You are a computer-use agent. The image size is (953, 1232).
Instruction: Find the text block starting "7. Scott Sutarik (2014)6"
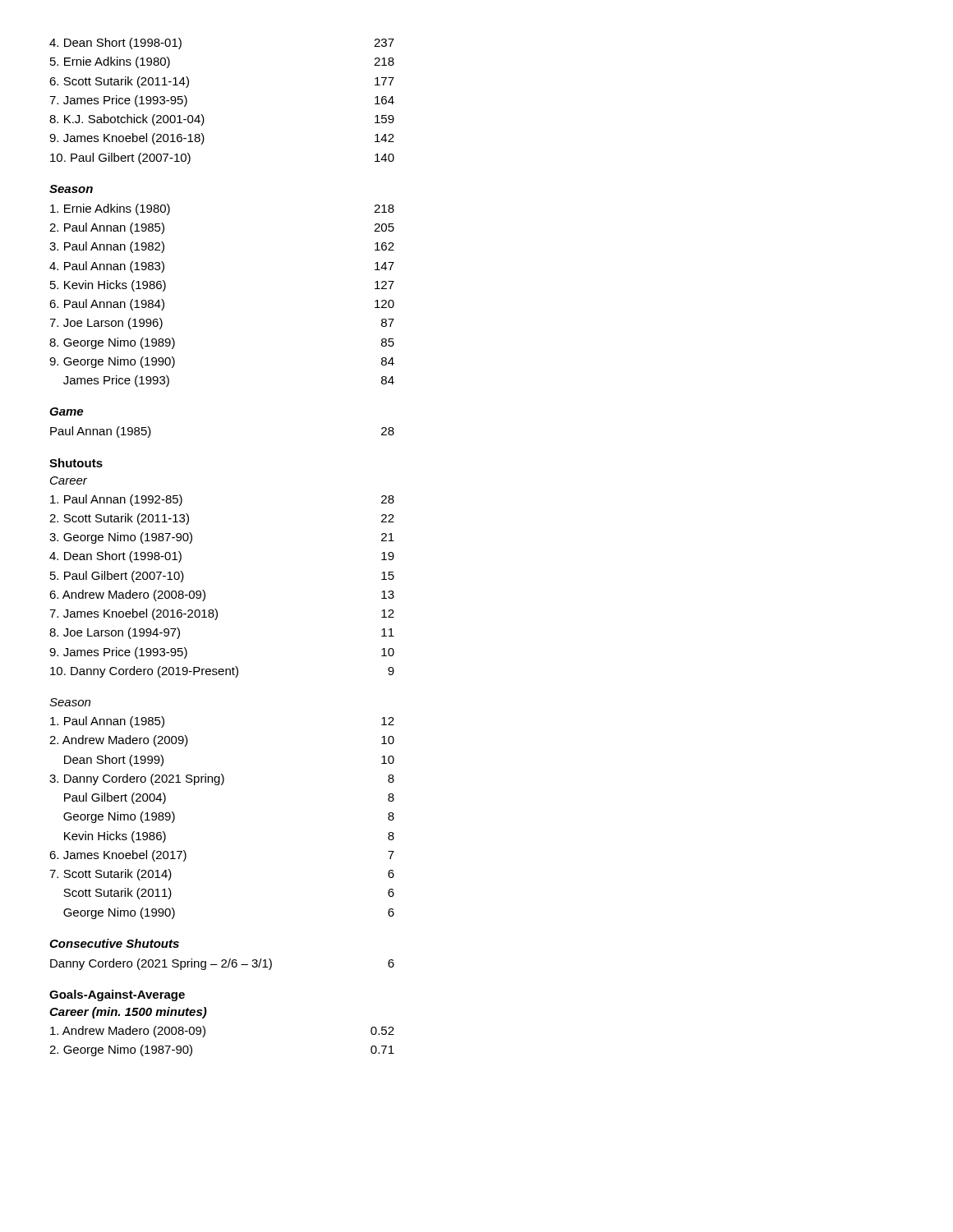[111, 874]
